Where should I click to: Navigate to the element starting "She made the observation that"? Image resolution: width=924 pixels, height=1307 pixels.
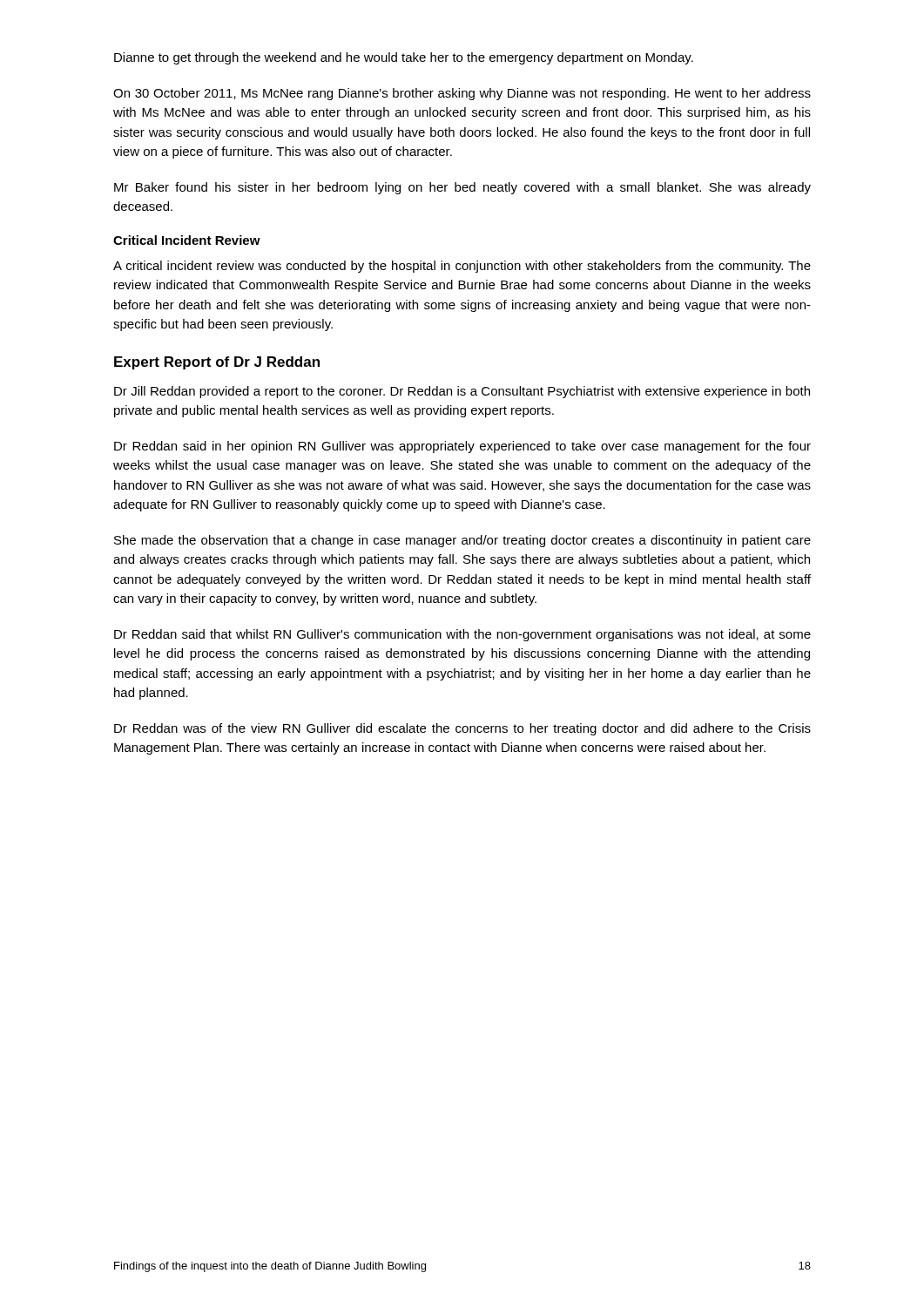coord(462,569)
